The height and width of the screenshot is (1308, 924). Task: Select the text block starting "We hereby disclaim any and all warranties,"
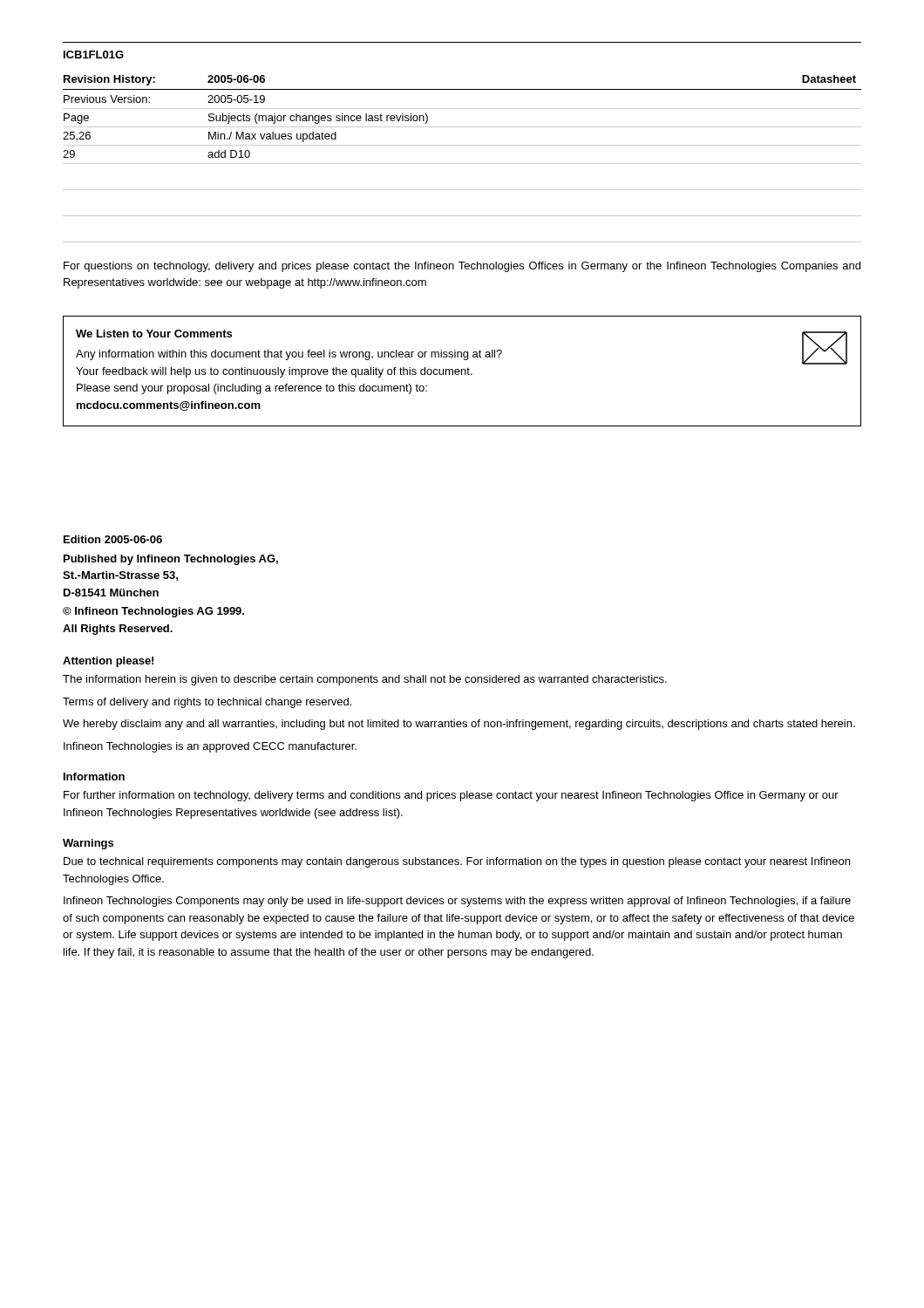(459, 723)
